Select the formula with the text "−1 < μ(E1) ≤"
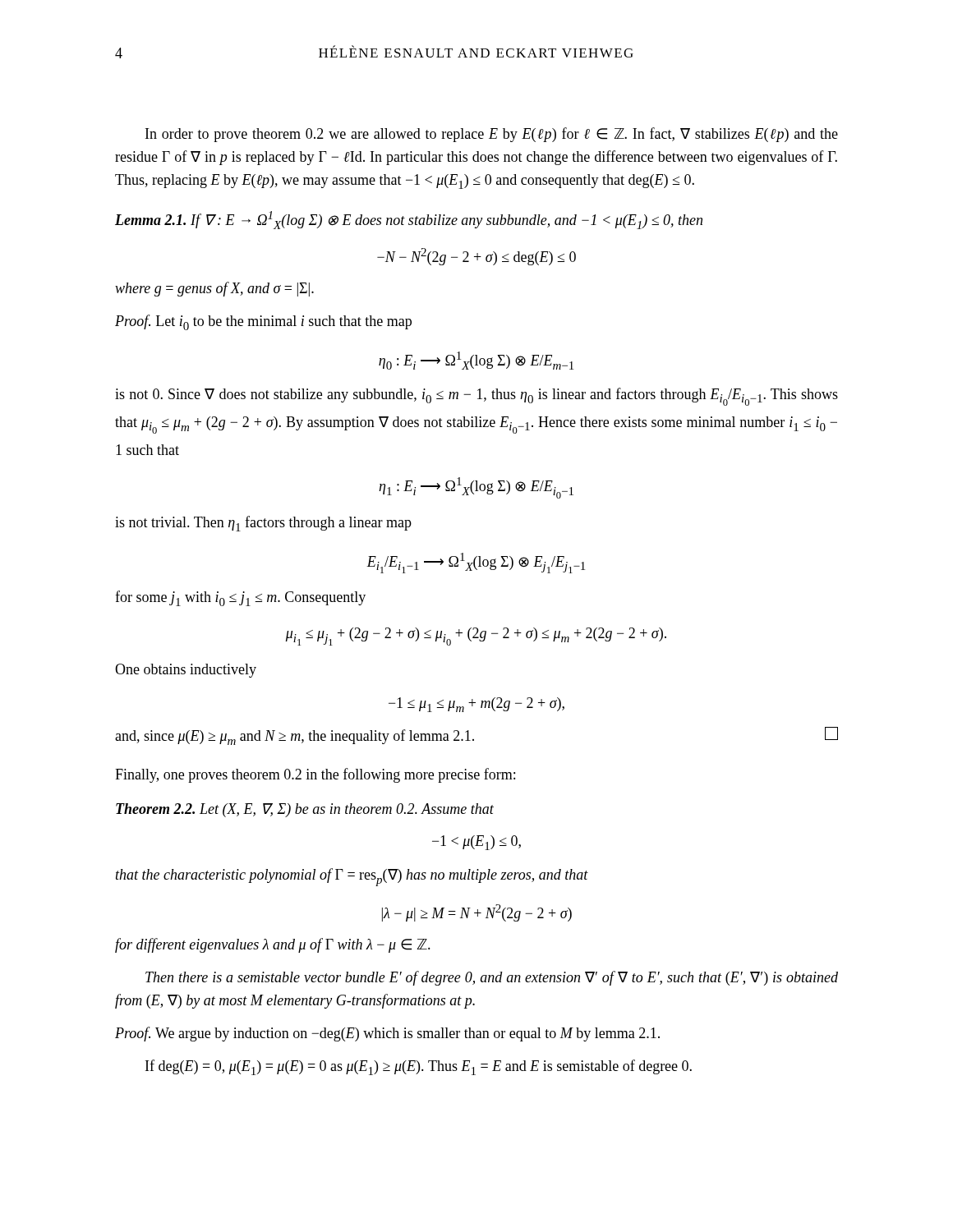This screenshot has width=953, height=1232. click(x=476, y=843)
